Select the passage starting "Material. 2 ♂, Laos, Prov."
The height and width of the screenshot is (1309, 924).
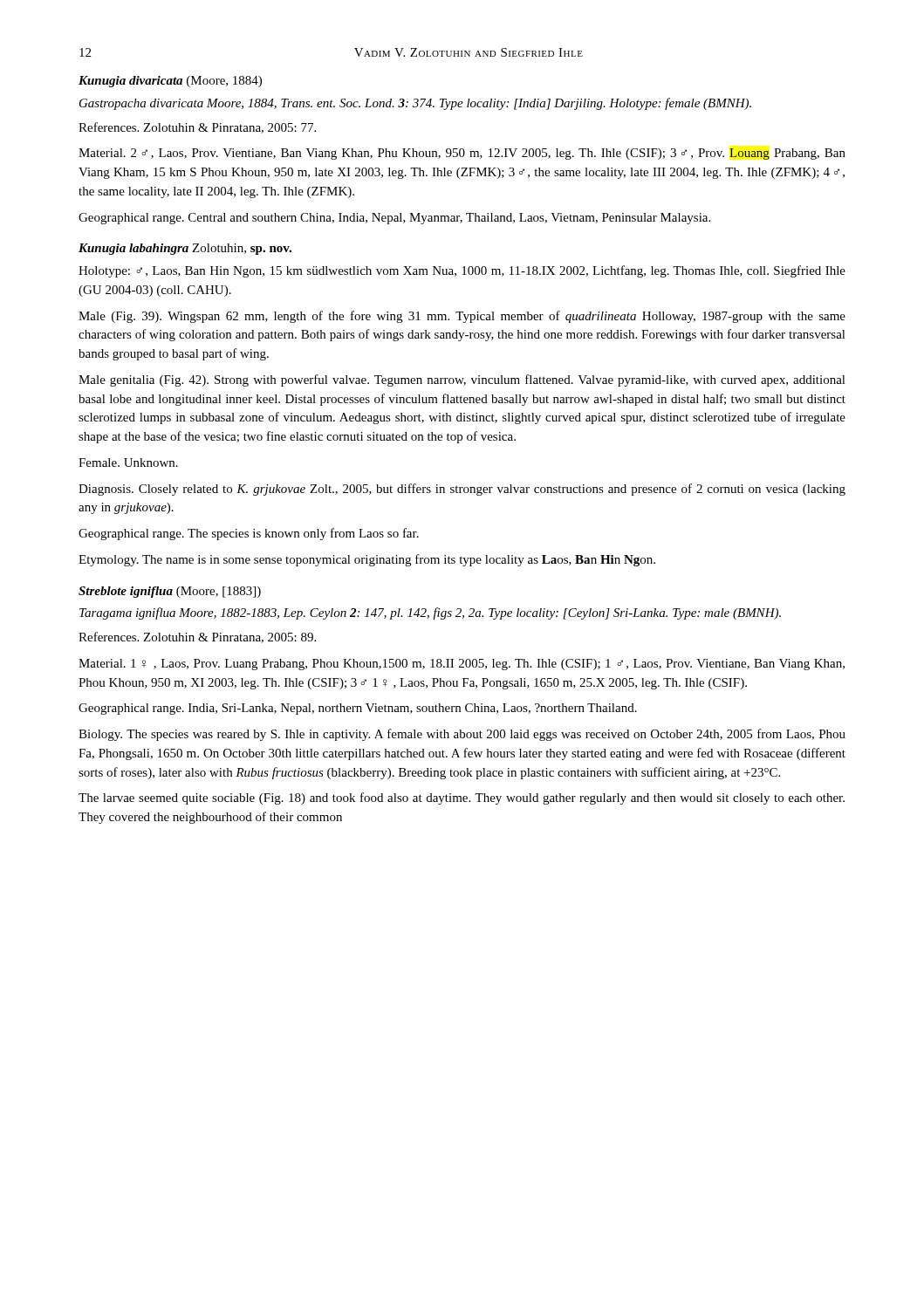(462, 173)
